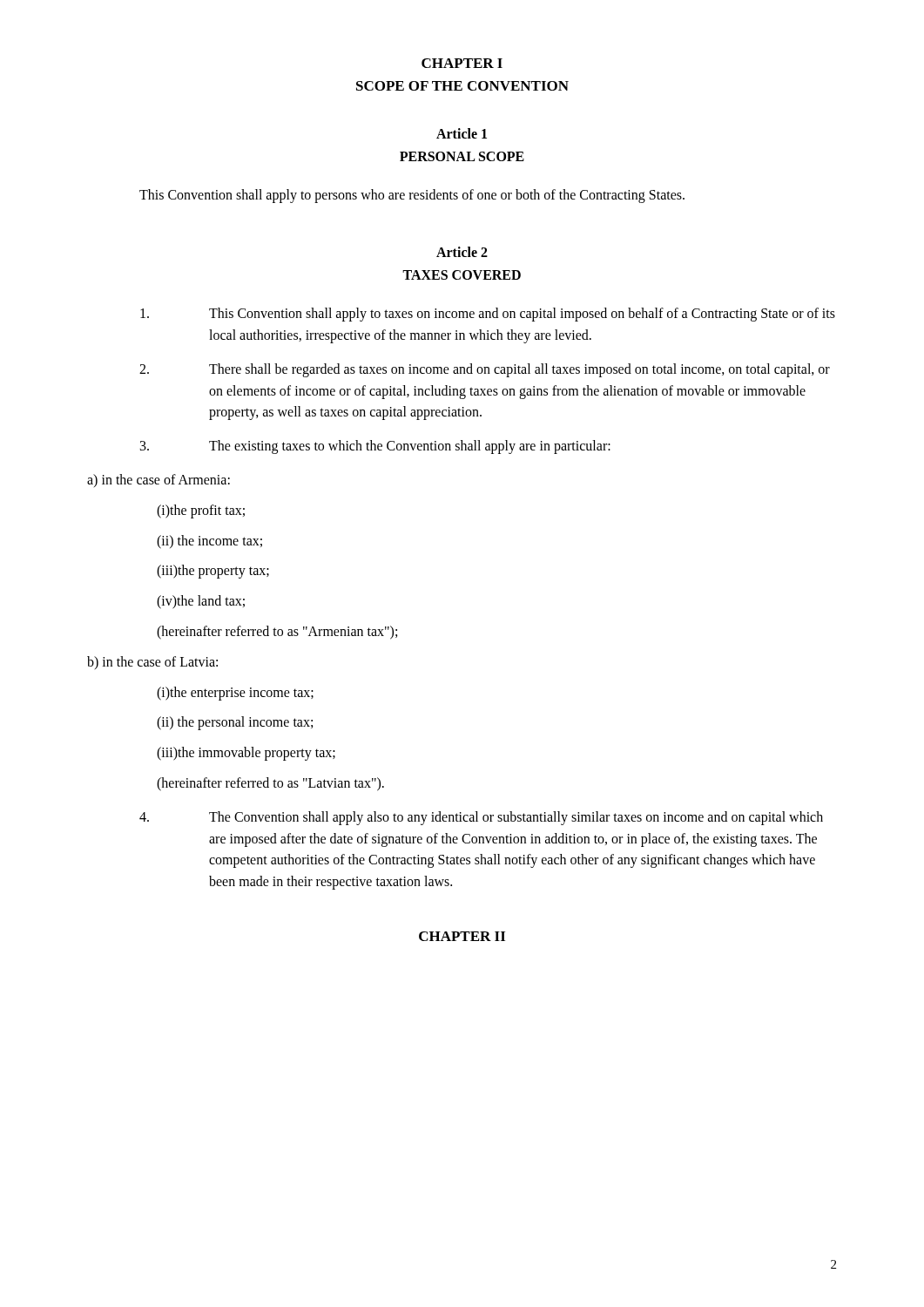The image size is (924, 1307).
Task: Click on the element starting "(hereinafter referred to as "Armenian tax");"
Action: [x=278, y=631]
